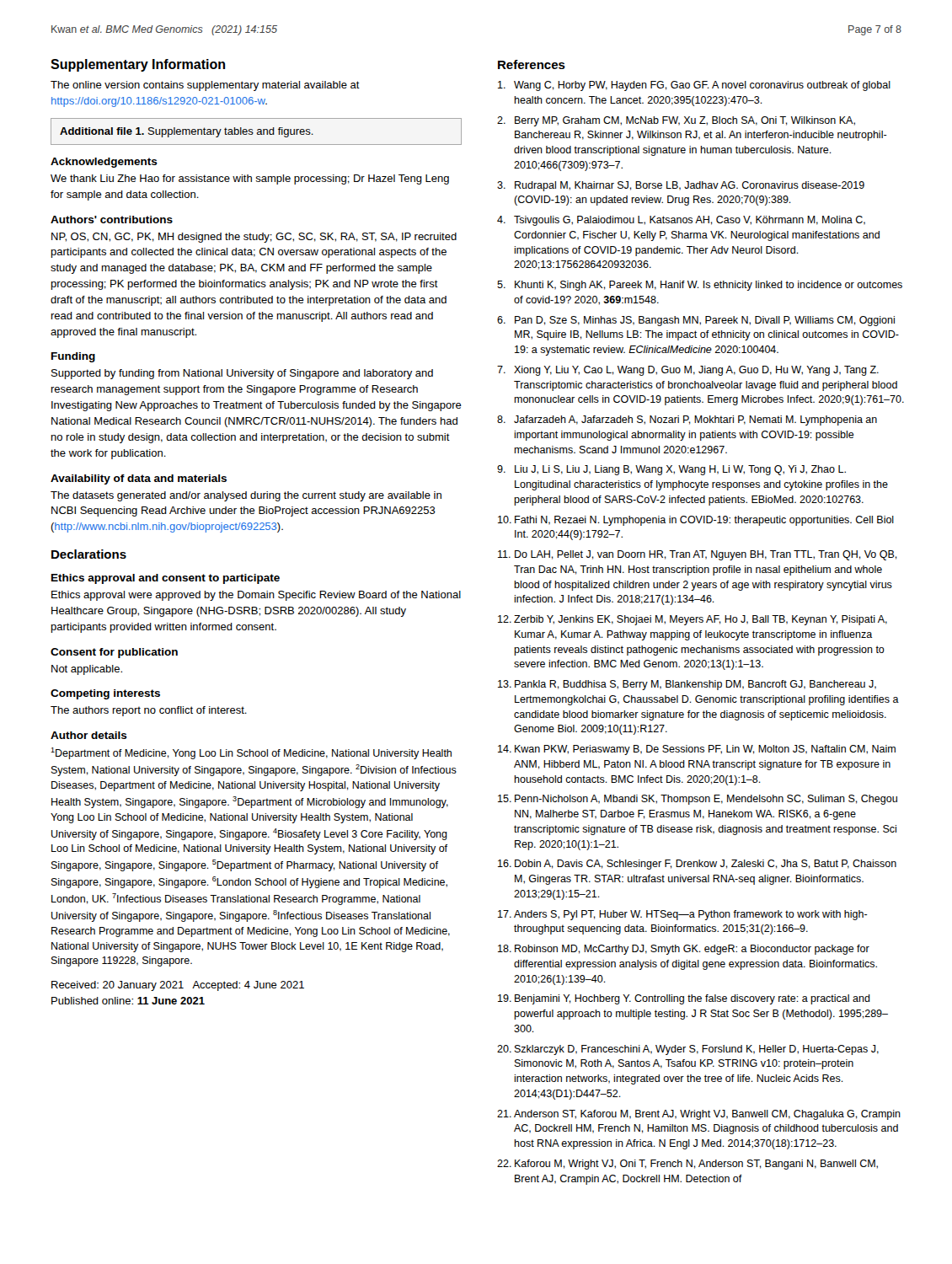Click on the element starting "3. Rudrapal M, Khairnar"
Image resolution: width=952 pixels, height=1264 pixels.
tap(701, 193)
